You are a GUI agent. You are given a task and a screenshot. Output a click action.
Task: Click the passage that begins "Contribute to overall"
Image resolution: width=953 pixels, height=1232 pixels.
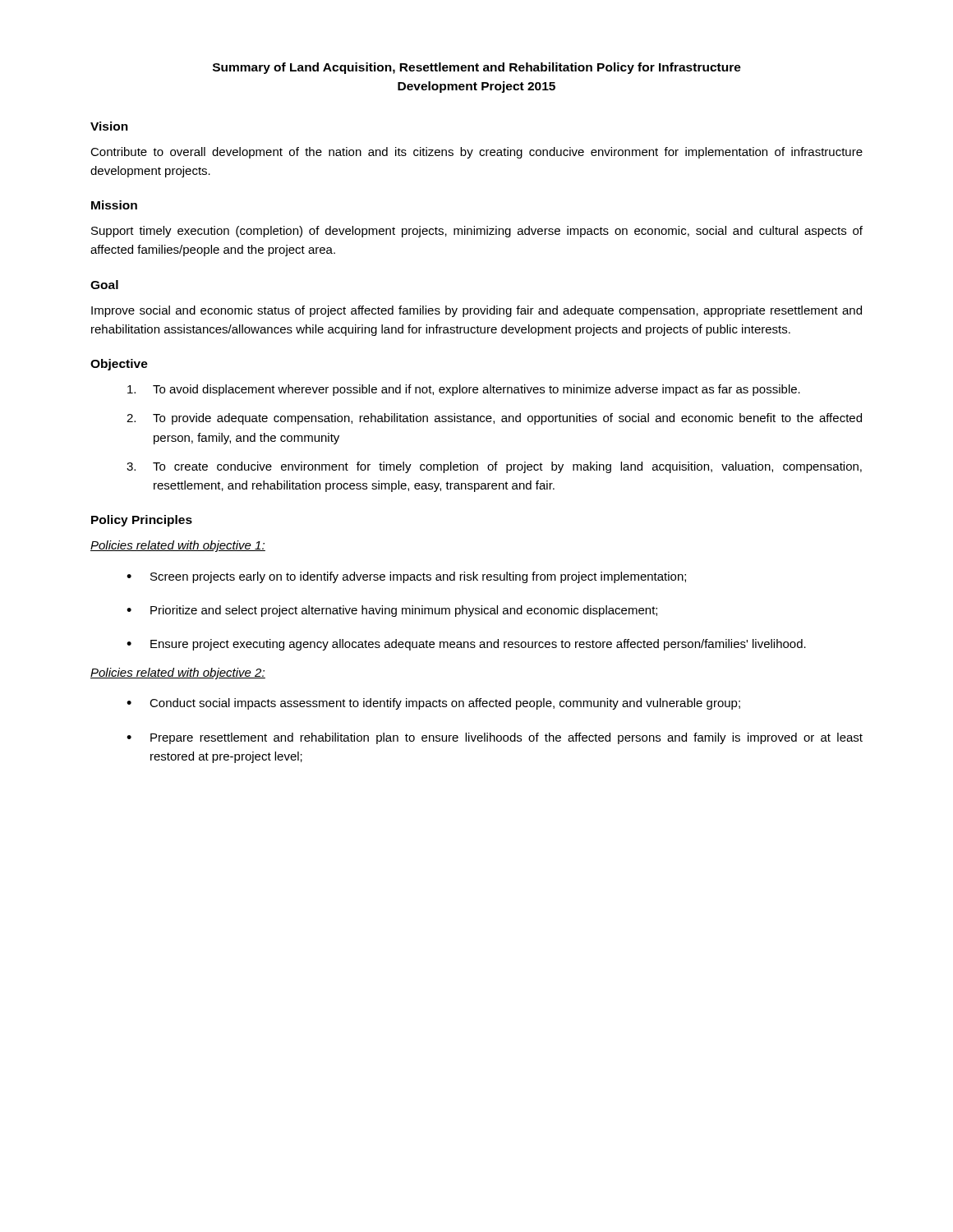[x=476, y=161]
